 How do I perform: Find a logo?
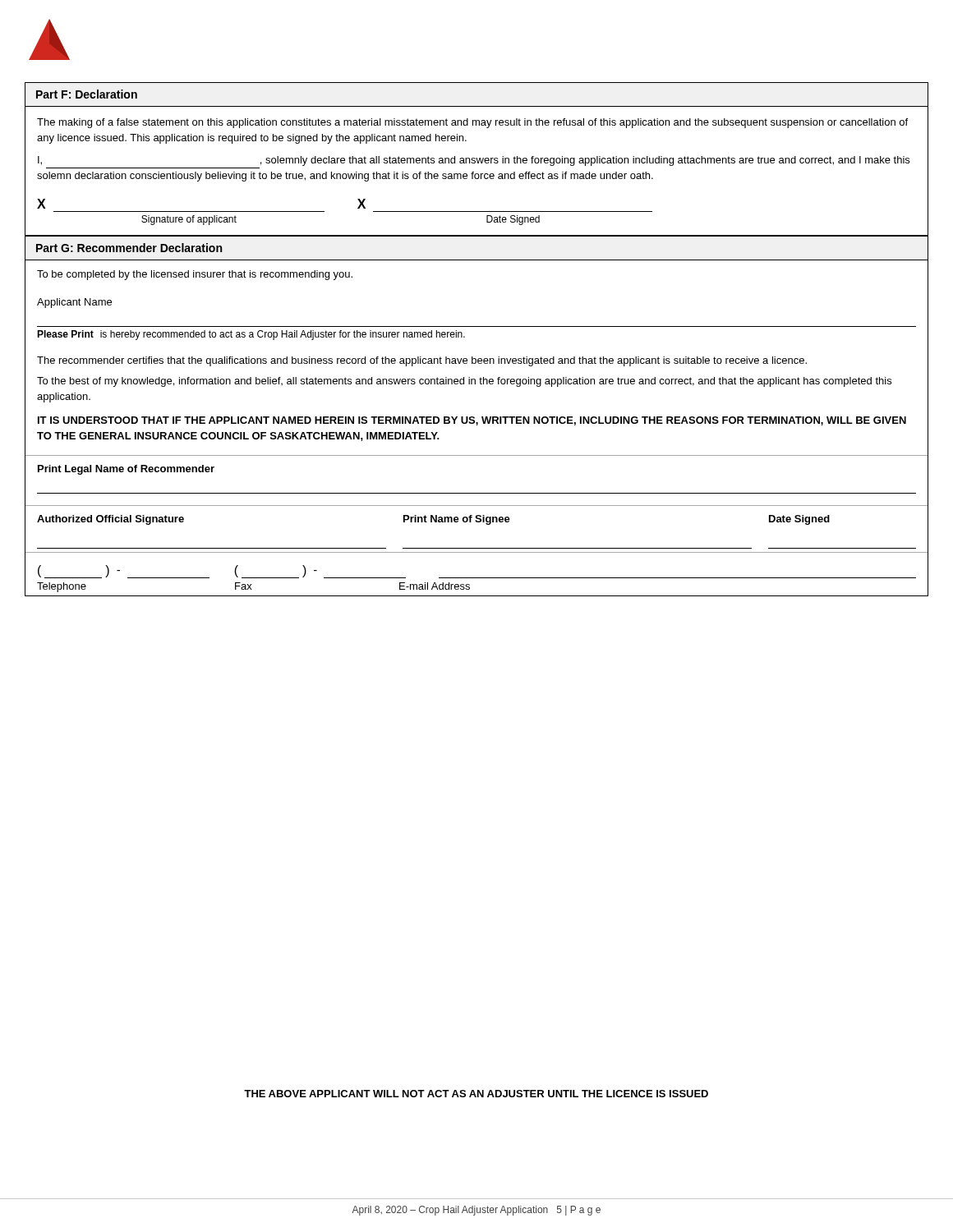tap(53, 44)
